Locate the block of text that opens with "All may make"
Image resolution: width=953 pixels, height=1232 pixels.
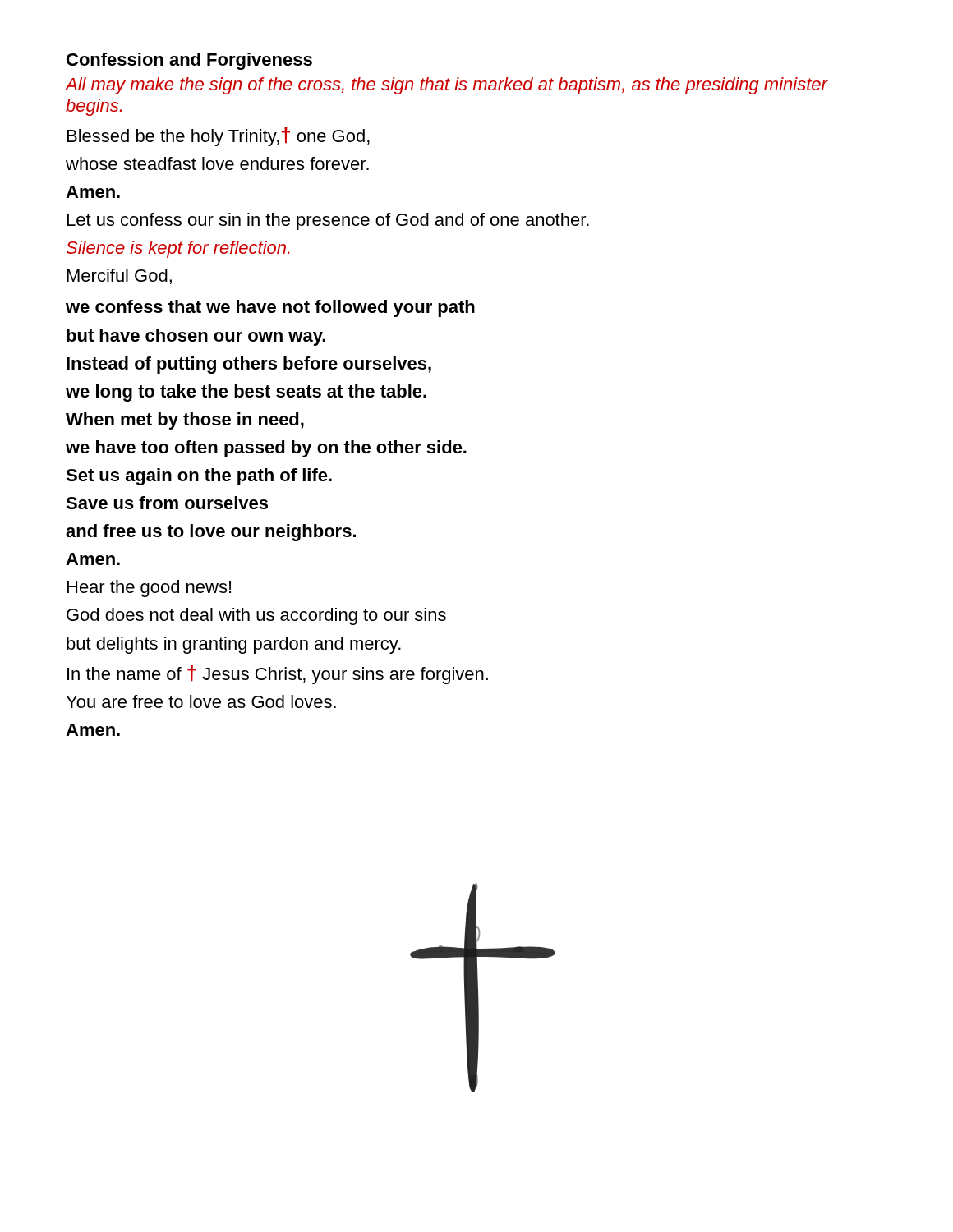[446, 95]
